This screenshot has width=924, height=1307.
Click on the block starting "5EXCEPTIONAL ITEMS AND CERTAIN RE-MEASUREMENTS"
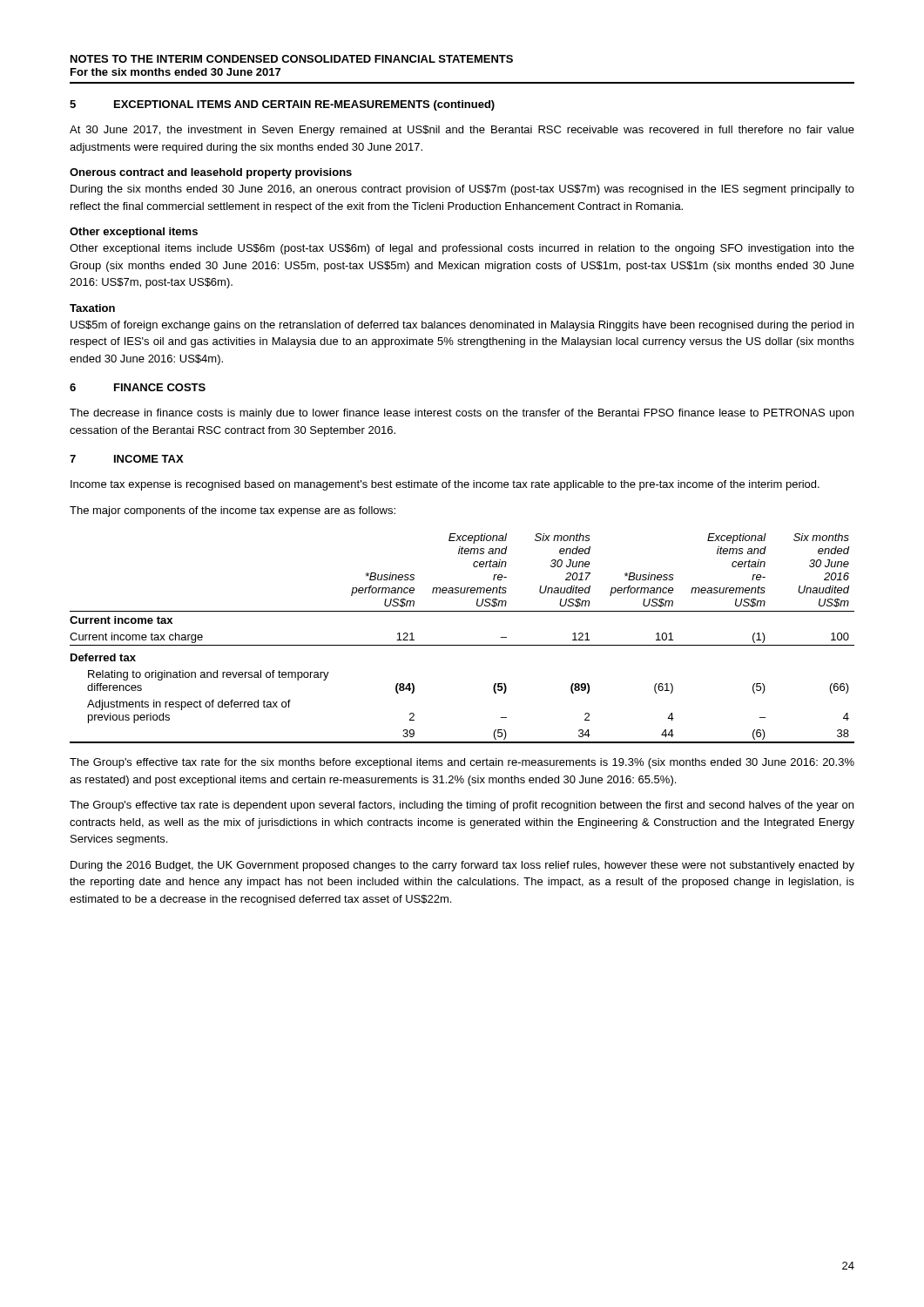(x=282, y=104)
